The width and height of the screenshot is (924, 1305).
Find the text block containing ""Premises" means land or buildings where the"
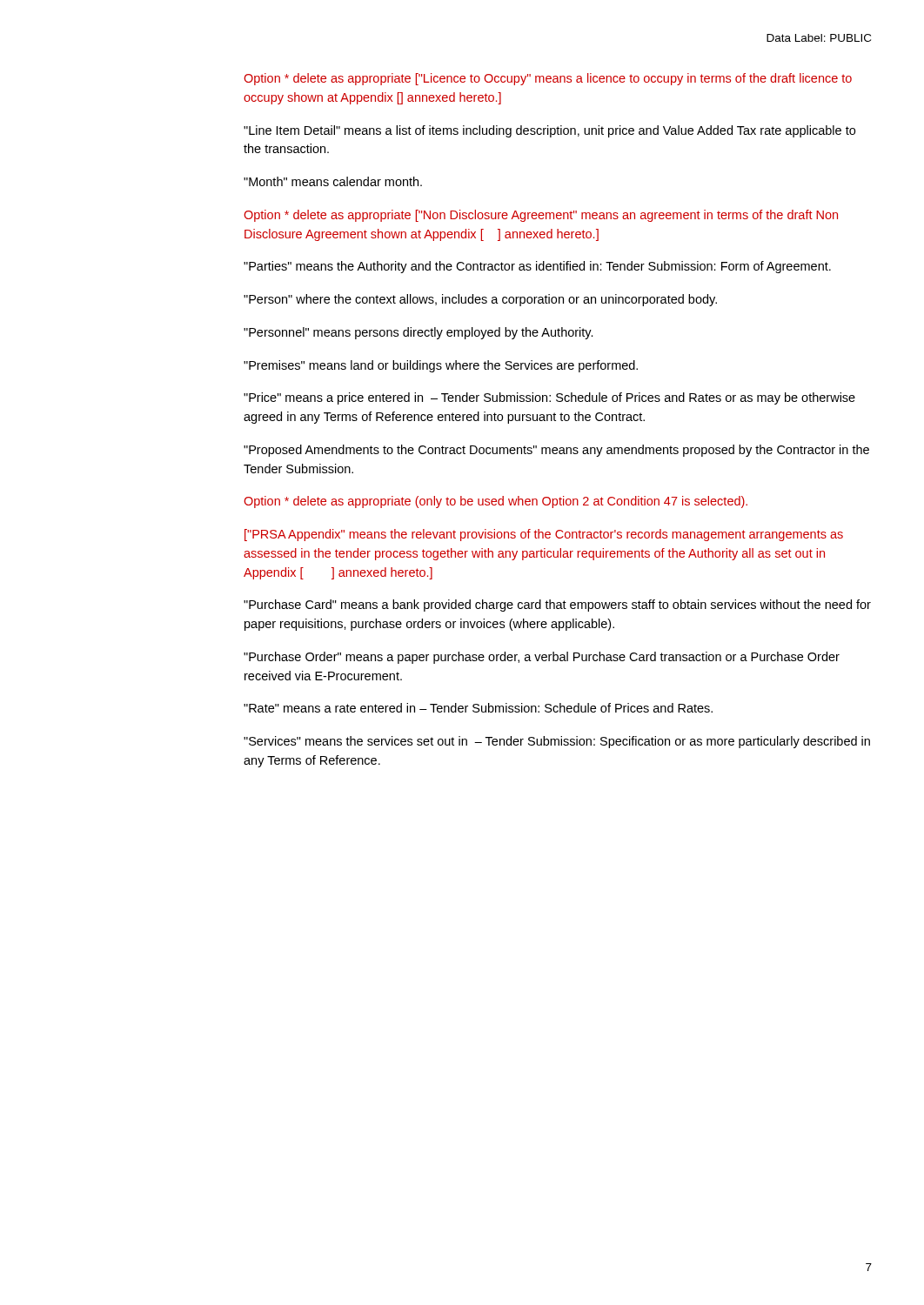(558, 366)
